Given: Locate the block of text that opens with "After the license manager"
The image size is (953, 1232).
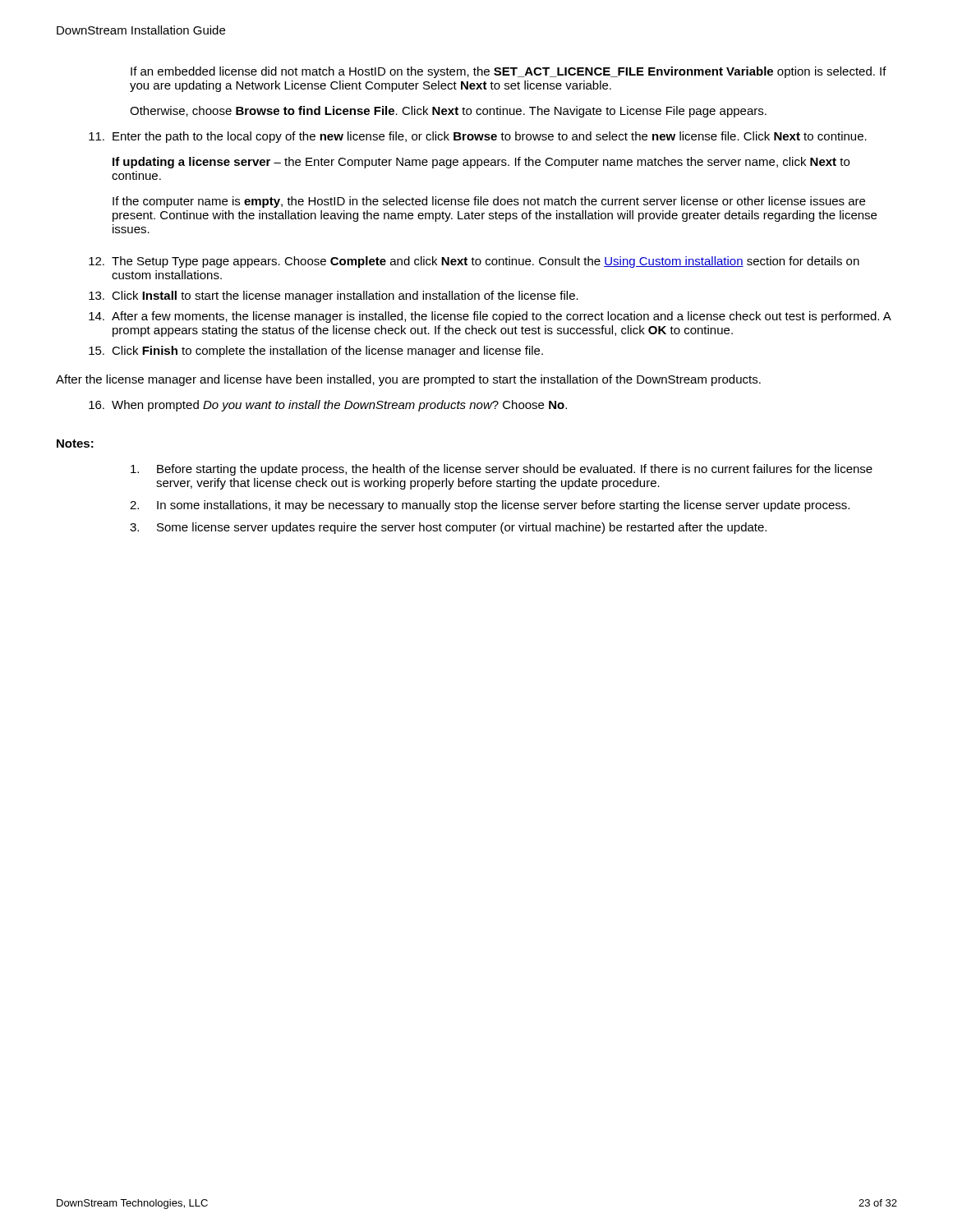Looking at the screenshot, I should pos(409,379).
